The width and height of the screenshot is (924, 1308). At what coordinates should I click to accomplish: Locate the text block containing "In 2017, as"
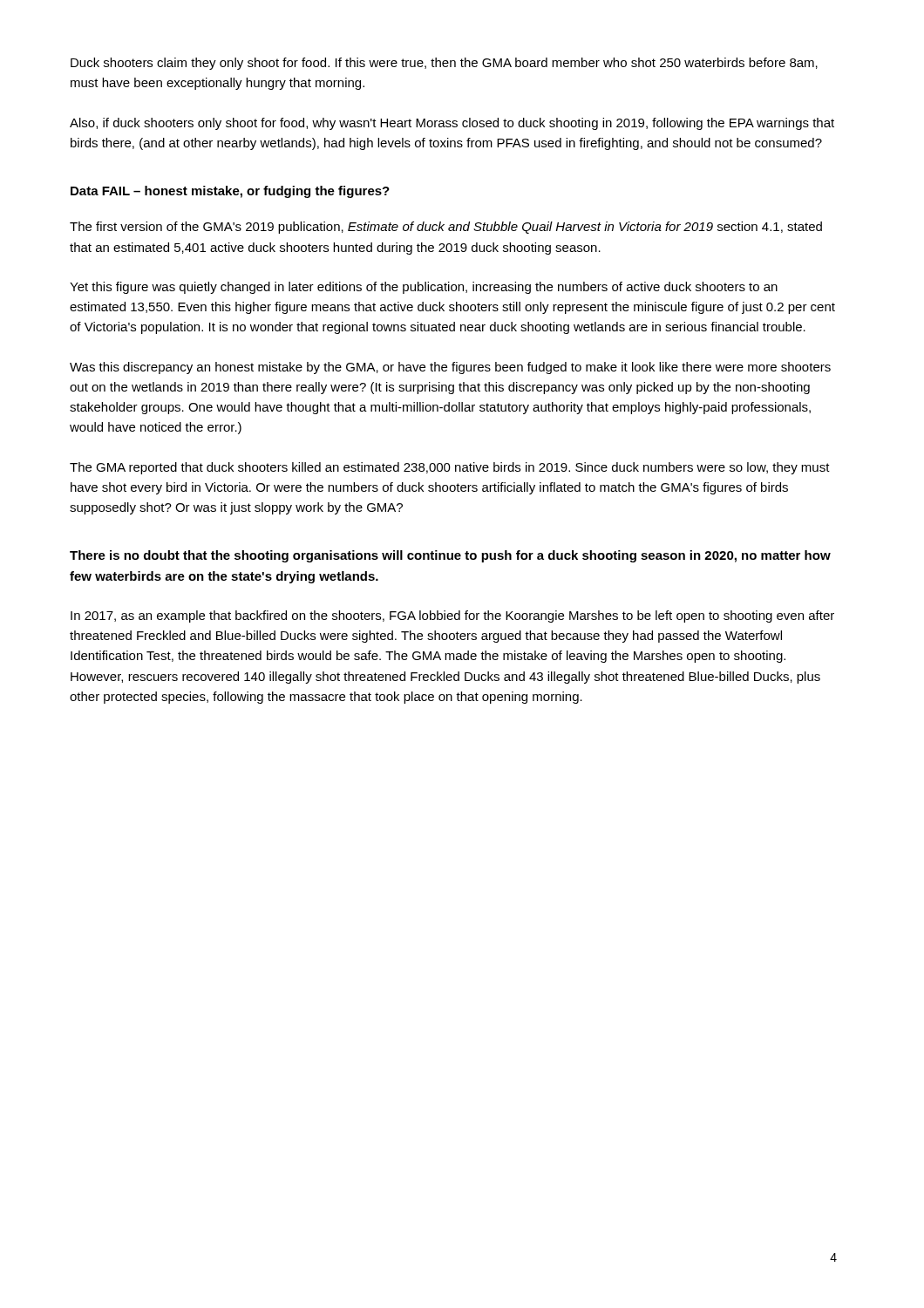(452, 656)
